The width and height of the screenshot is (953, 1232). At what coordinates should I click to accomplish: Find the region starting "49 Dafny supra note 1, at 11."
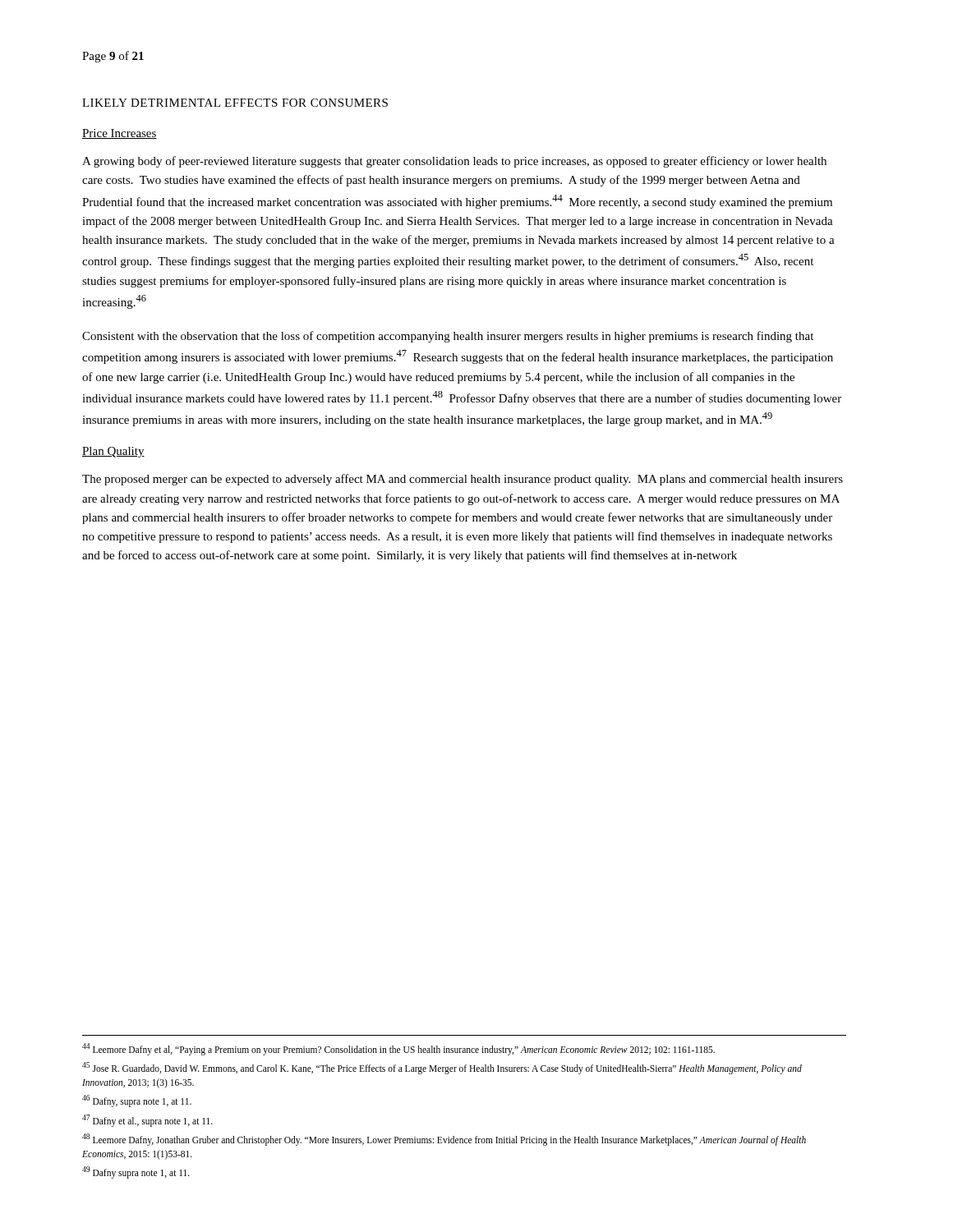point(136,1171)
